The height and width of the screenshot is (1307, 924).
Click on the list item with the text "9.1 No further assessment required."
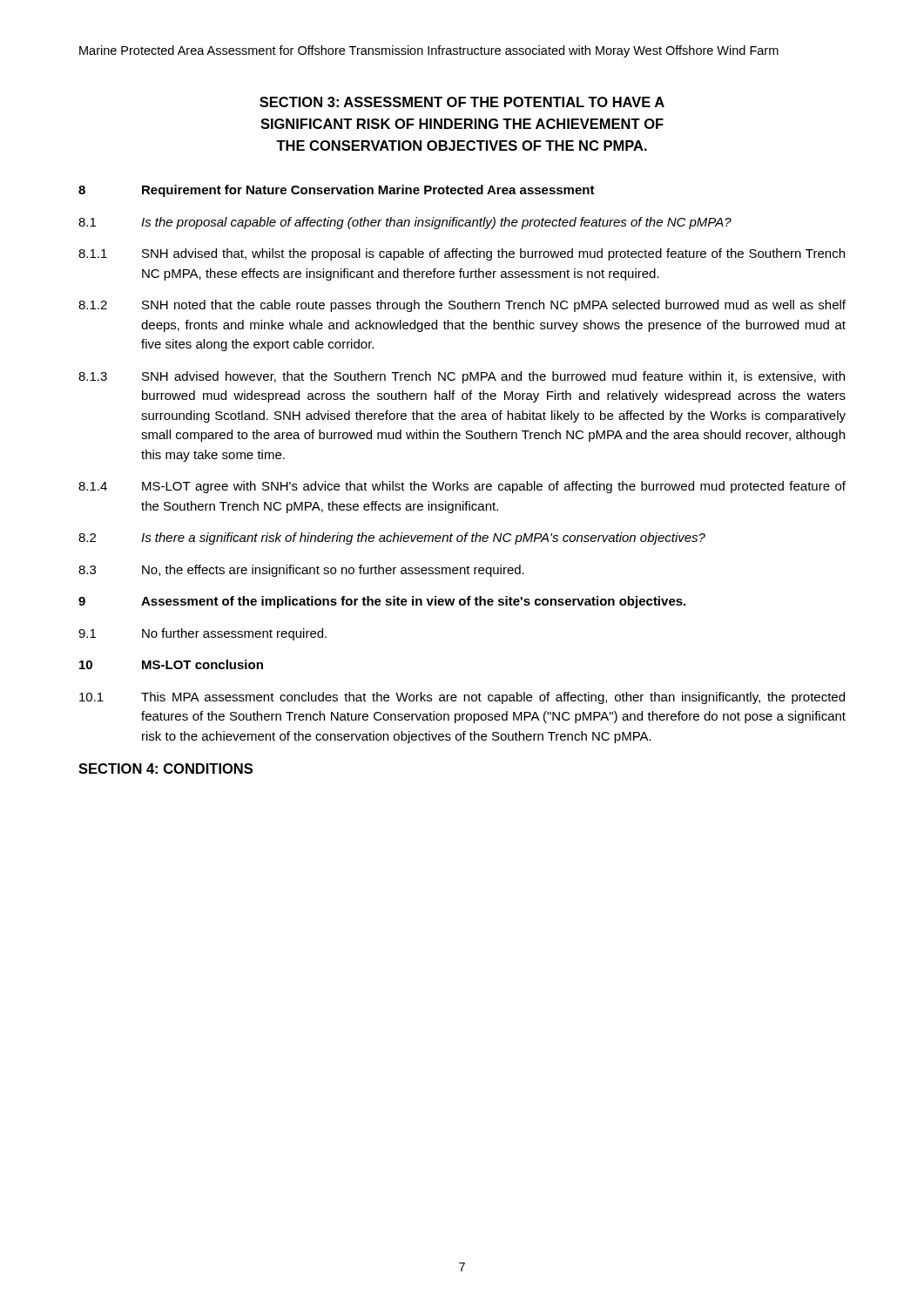(x=202, y=634)
